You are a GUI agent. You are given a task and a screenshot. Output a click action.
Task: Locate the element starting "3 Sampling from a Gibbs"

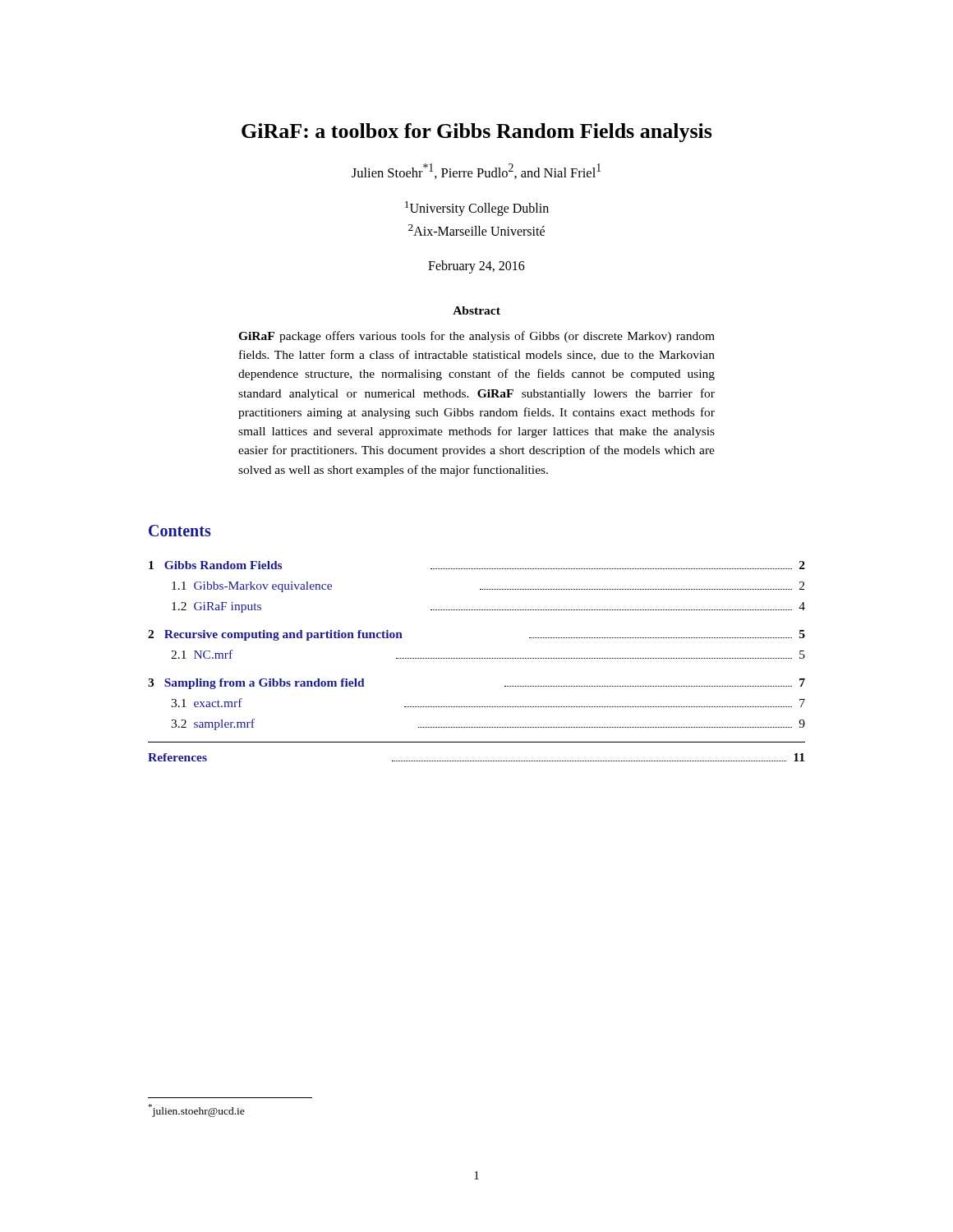[x=252, y=684]
